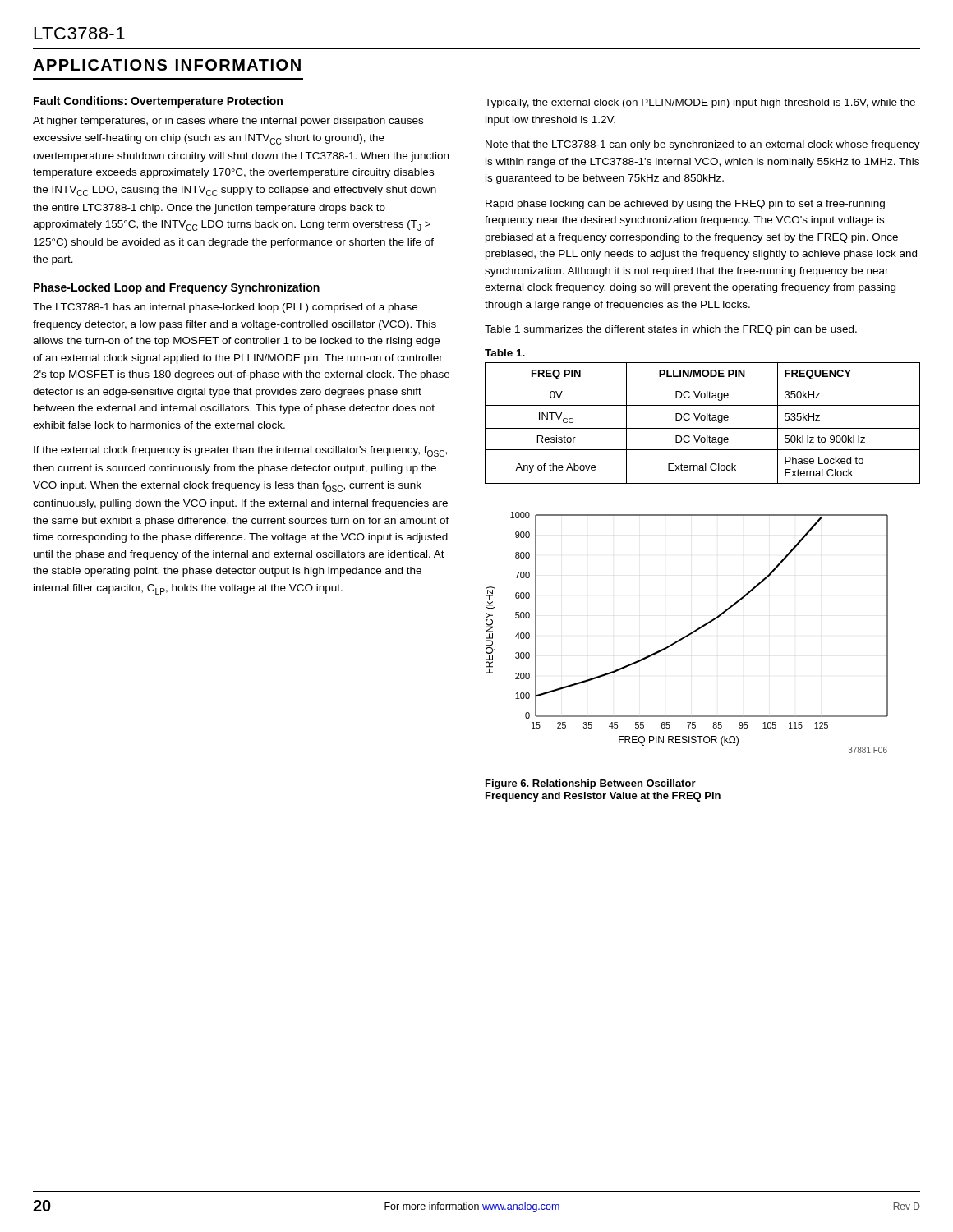Navigate to the text starting "Fault Conditions: Overtemperature Protection"
Image resolution: width=953 pixels, height=1232 pixels.
pos(158,101)
